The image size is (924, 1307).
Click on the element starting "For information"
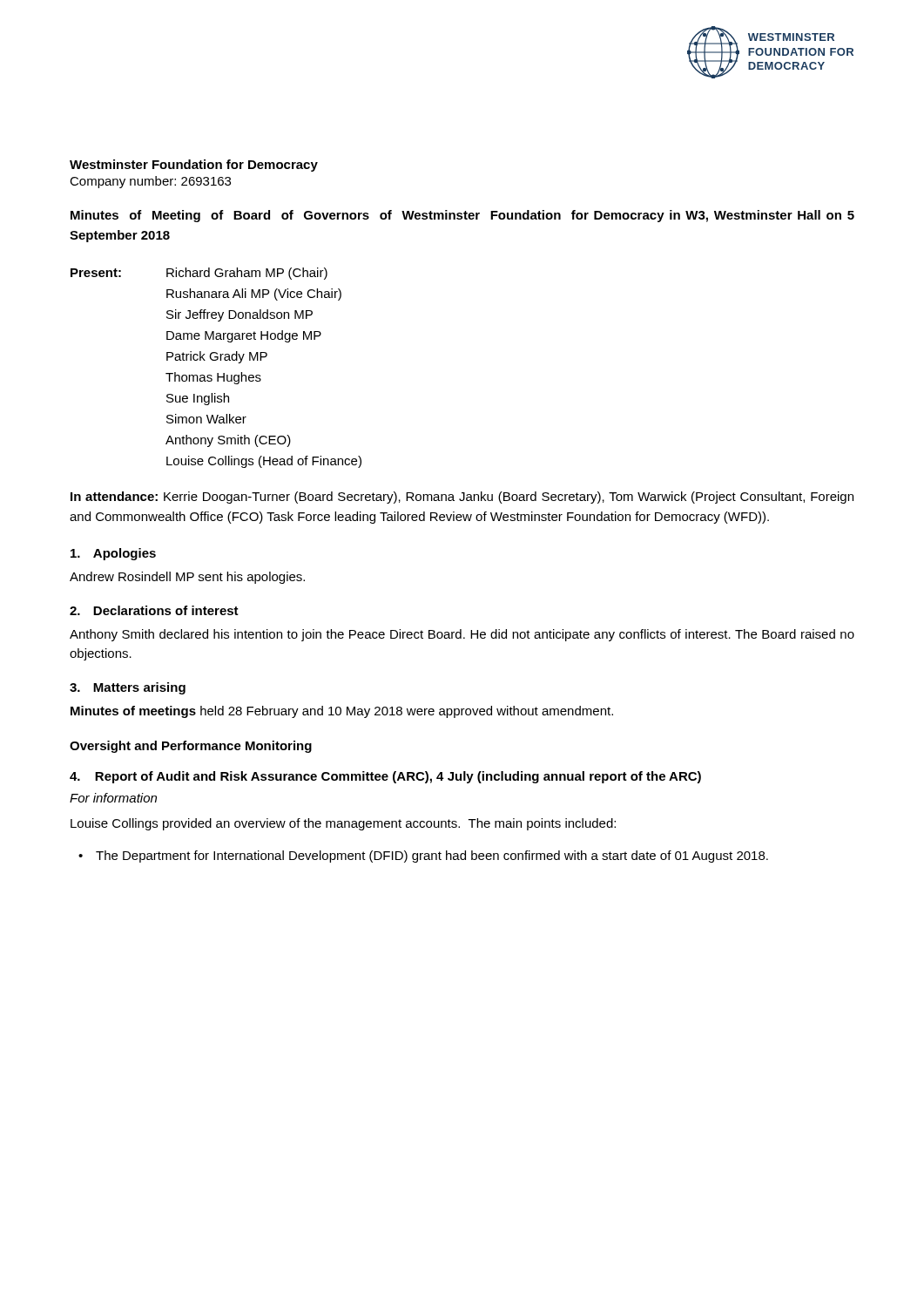(113, 798)
